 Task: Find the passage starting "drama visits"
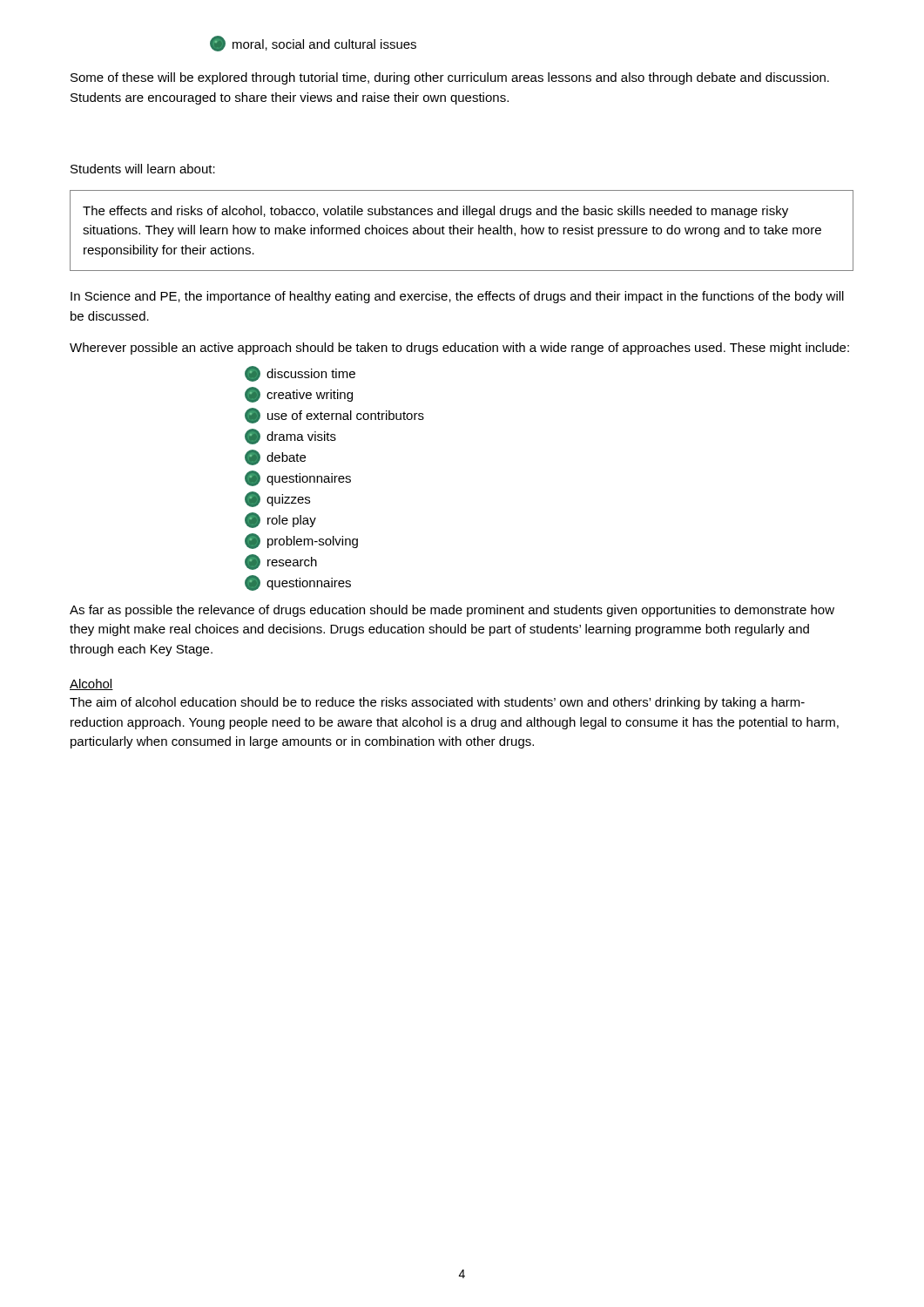pyautogui.click(x=290, y=436)
